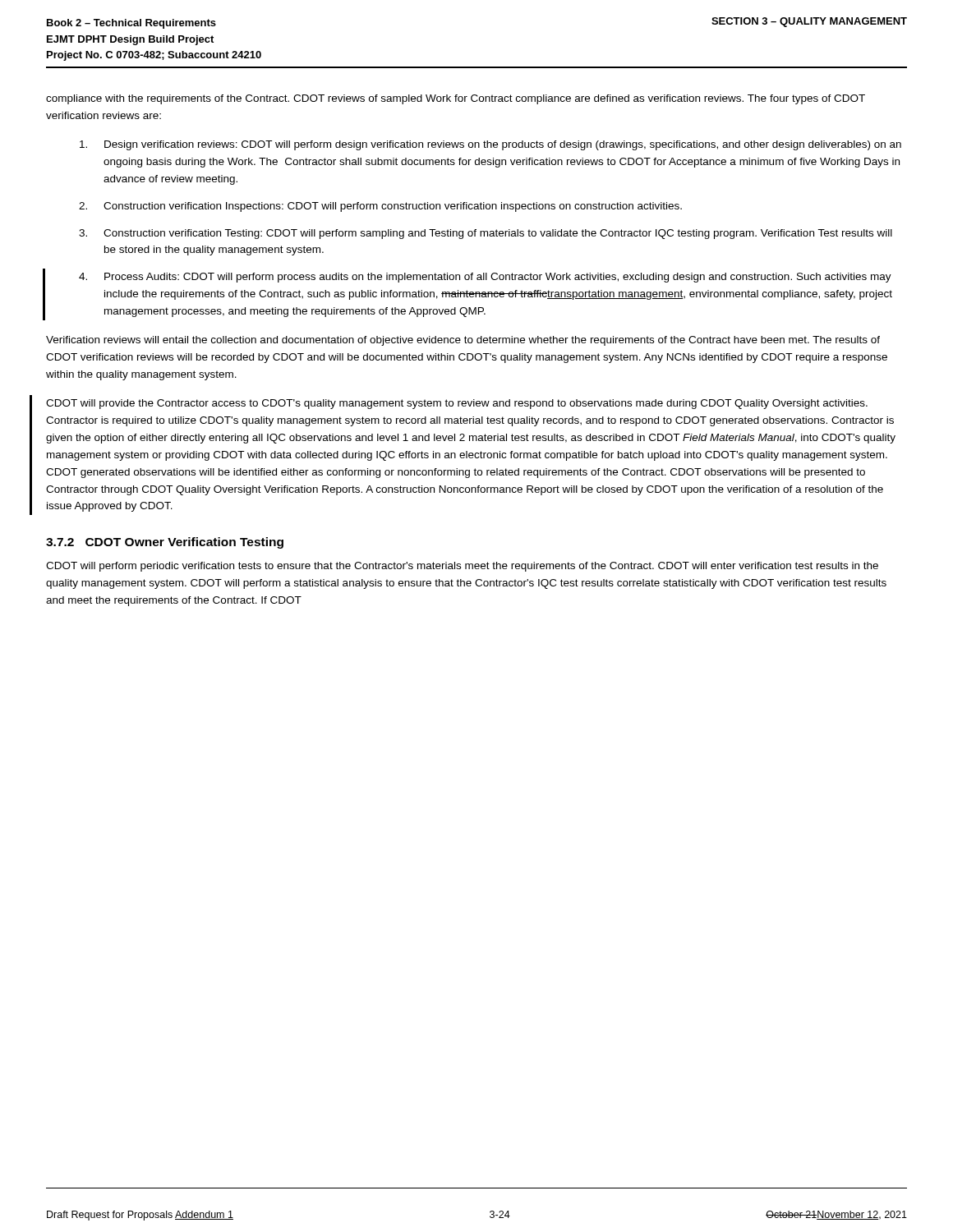Click the passage that begins "CDOT will perform periodic"
Screen dimensions: 1232x953
tap(466, 583)
